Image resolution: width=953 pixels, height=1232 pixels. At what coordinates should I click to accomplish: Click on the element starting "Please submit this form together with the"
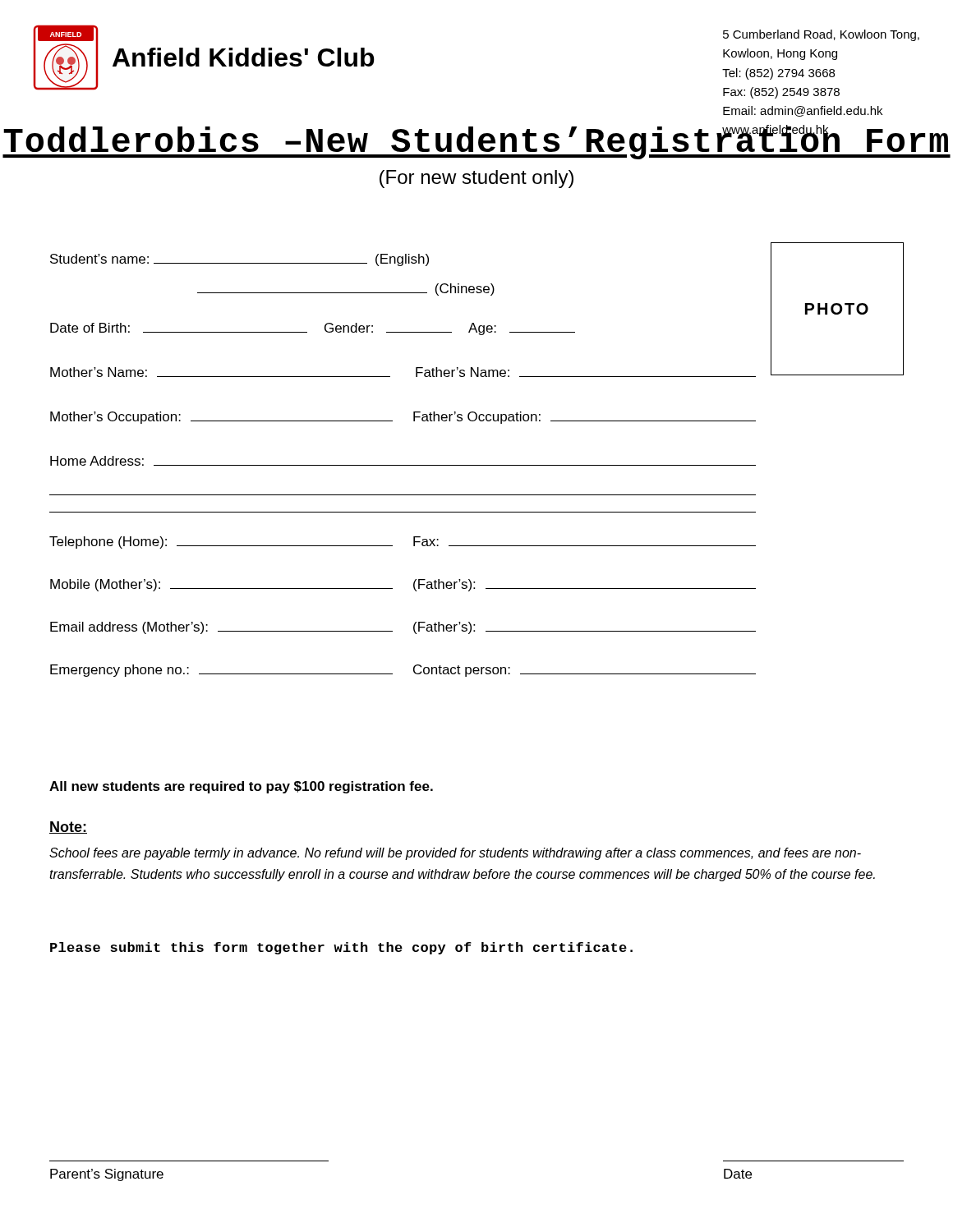(343, 948)
